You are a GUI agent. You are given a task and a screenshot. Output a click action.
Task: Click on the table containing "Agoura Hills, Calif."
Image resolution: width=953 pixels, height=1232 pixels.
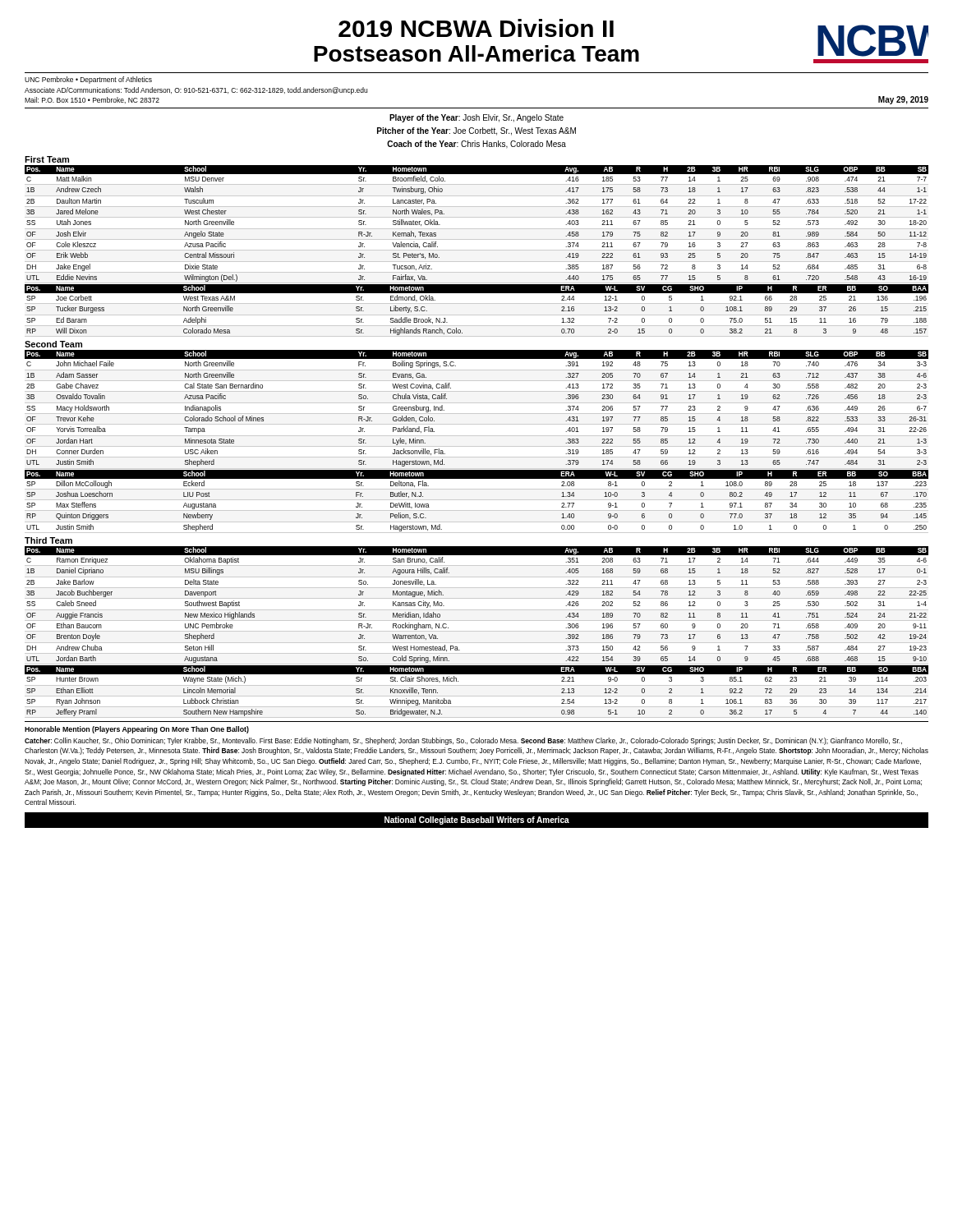pyautogui.click(x=476, y=605)
